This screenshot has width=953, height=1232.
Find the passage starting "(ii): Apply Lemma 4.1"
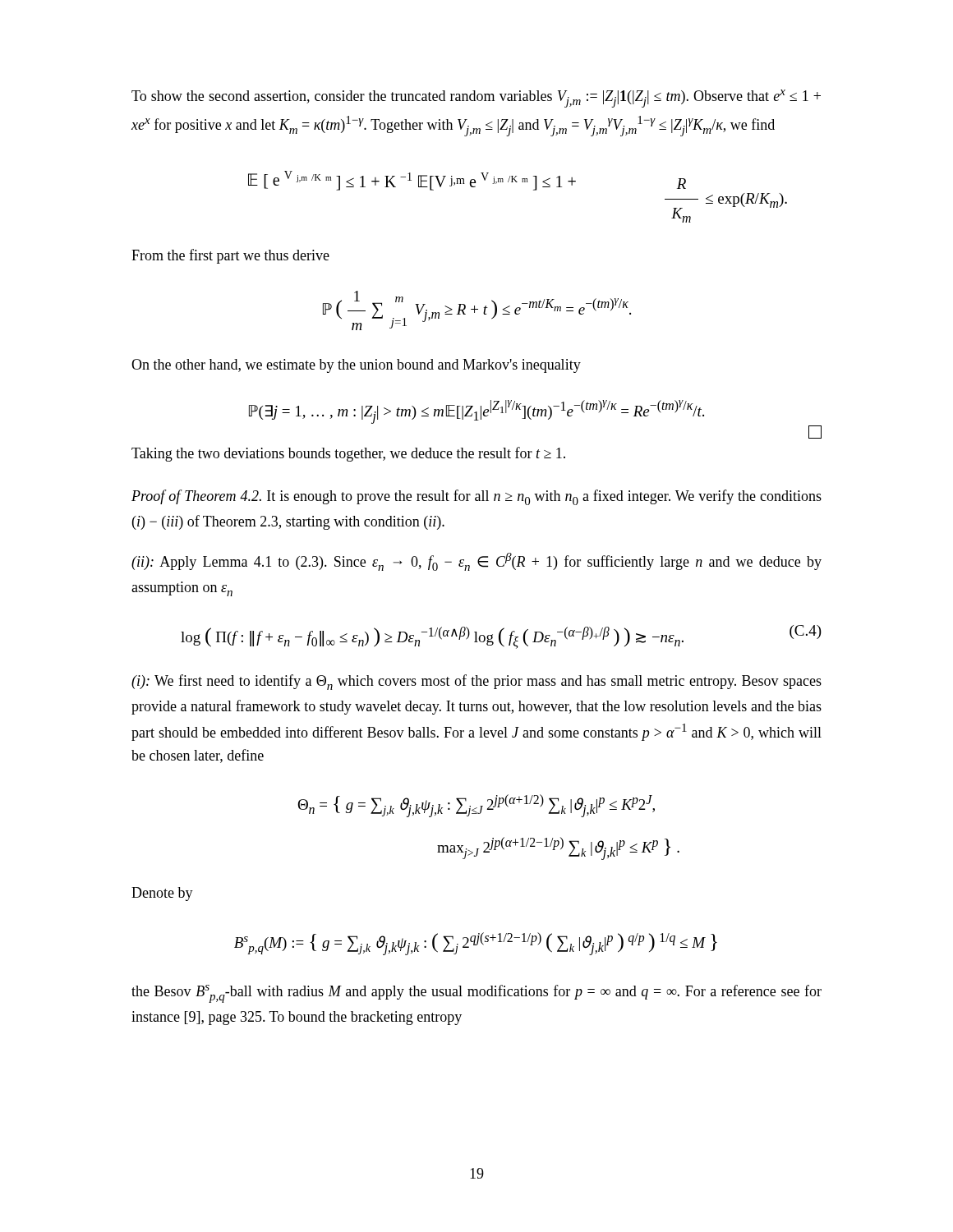pyautogui.click(x=476, y=575)
